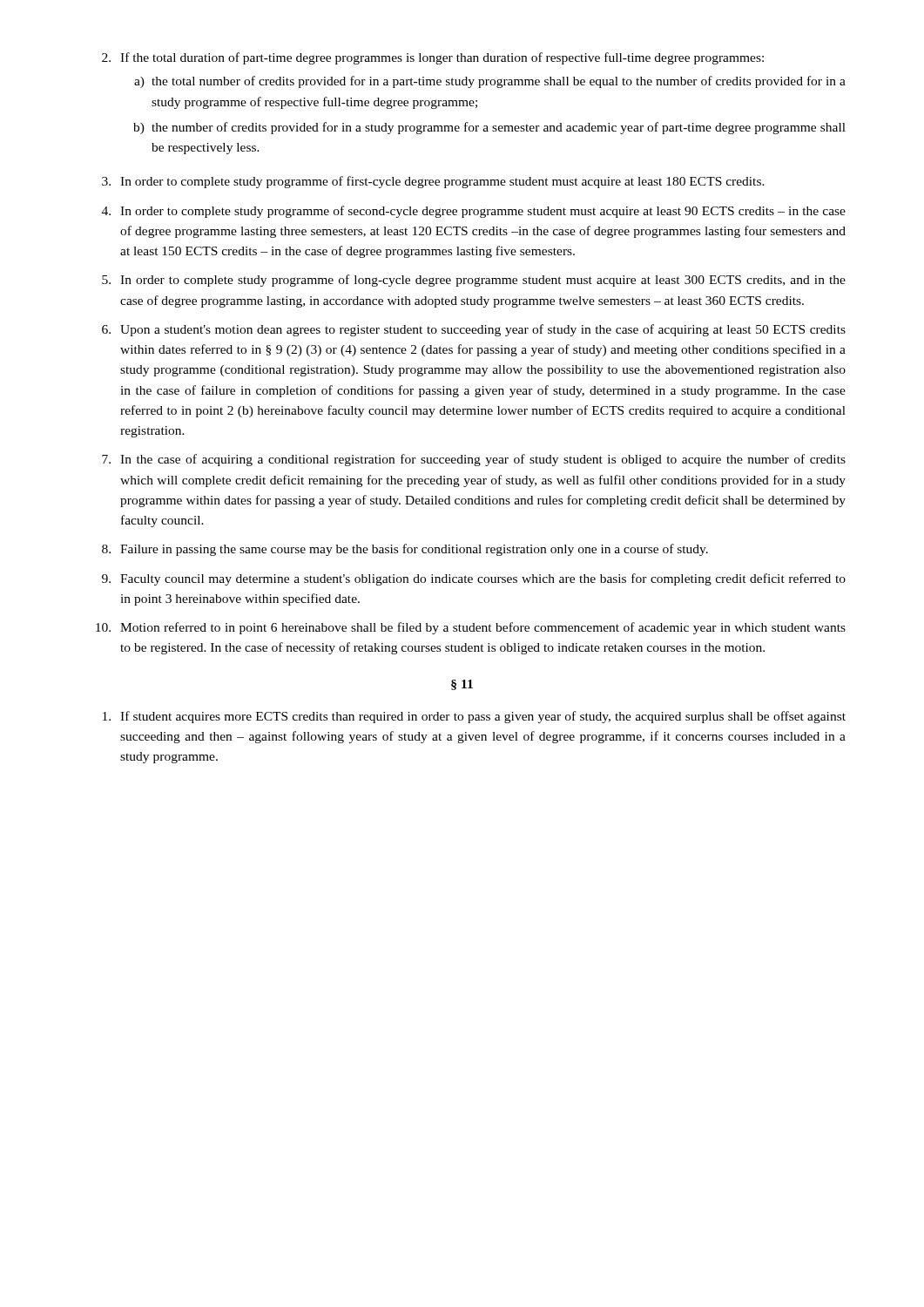This screenshot has height=1307, width=924.
Task: Find the list item containing "6. Upon a student's motion dean agrees to"
Action: coord(462,379)
